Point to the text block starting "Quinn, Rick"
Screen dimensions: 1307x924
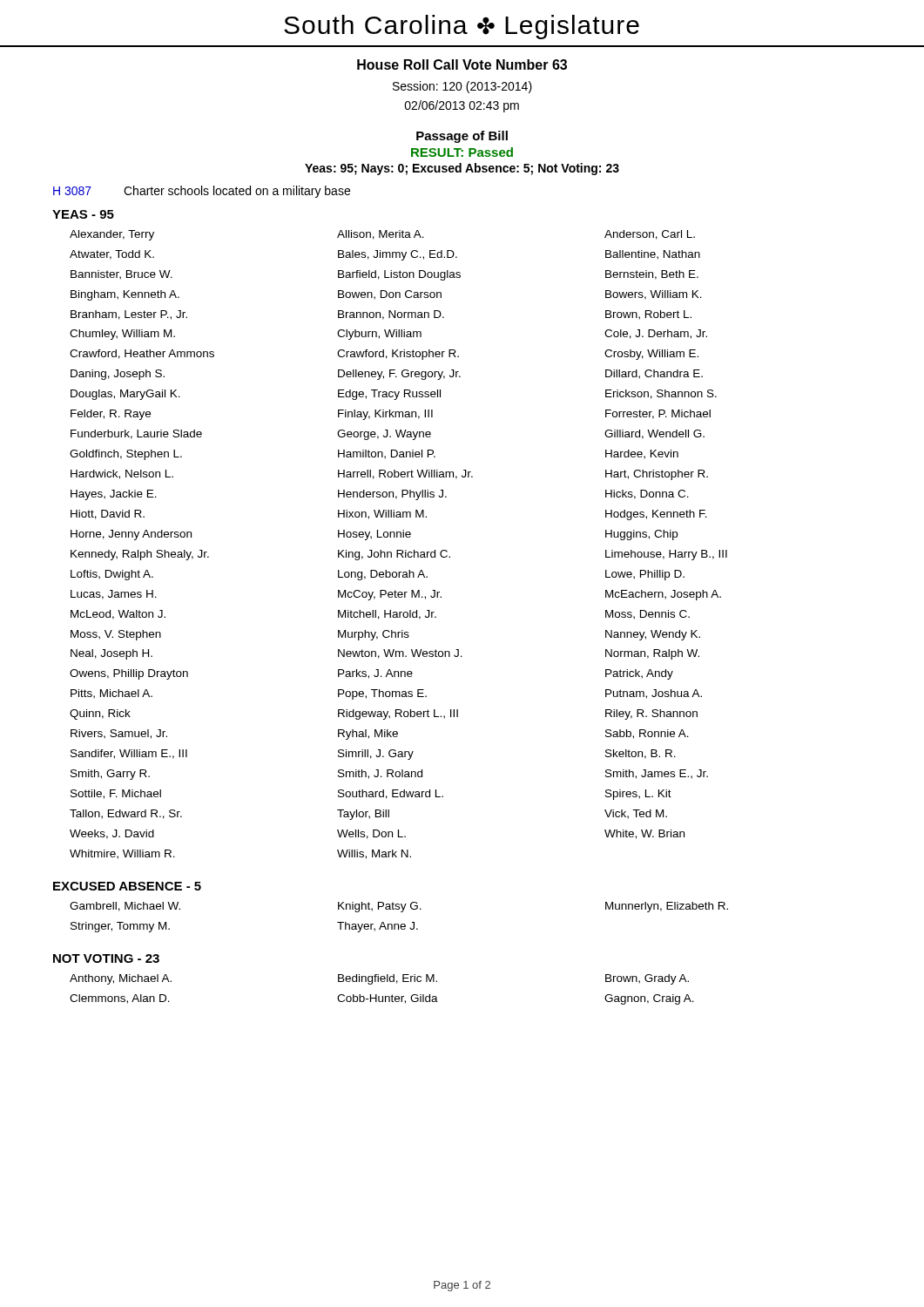(100, 713)
